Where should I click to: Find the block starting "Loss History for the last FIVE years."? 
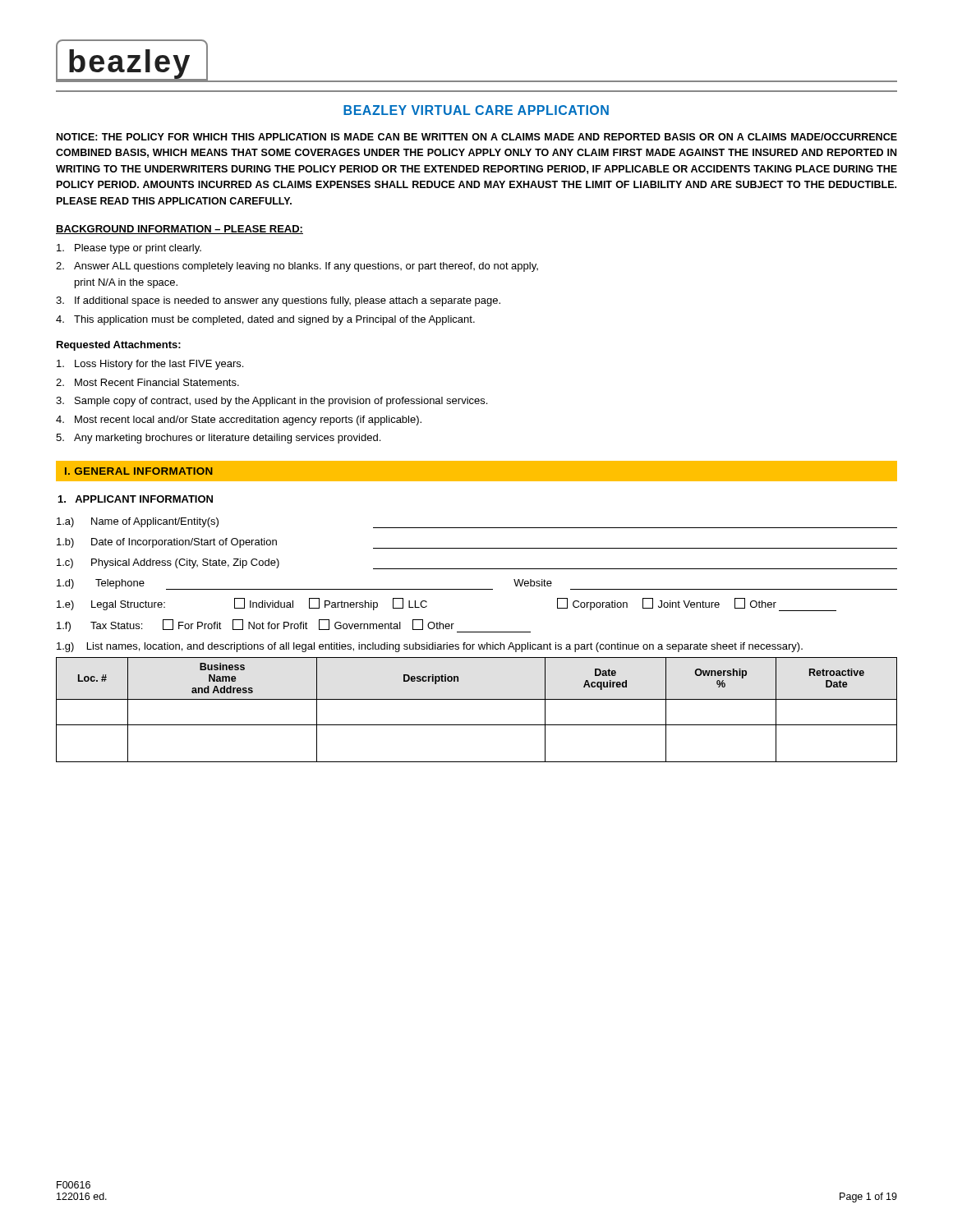(x=150, y=365)
